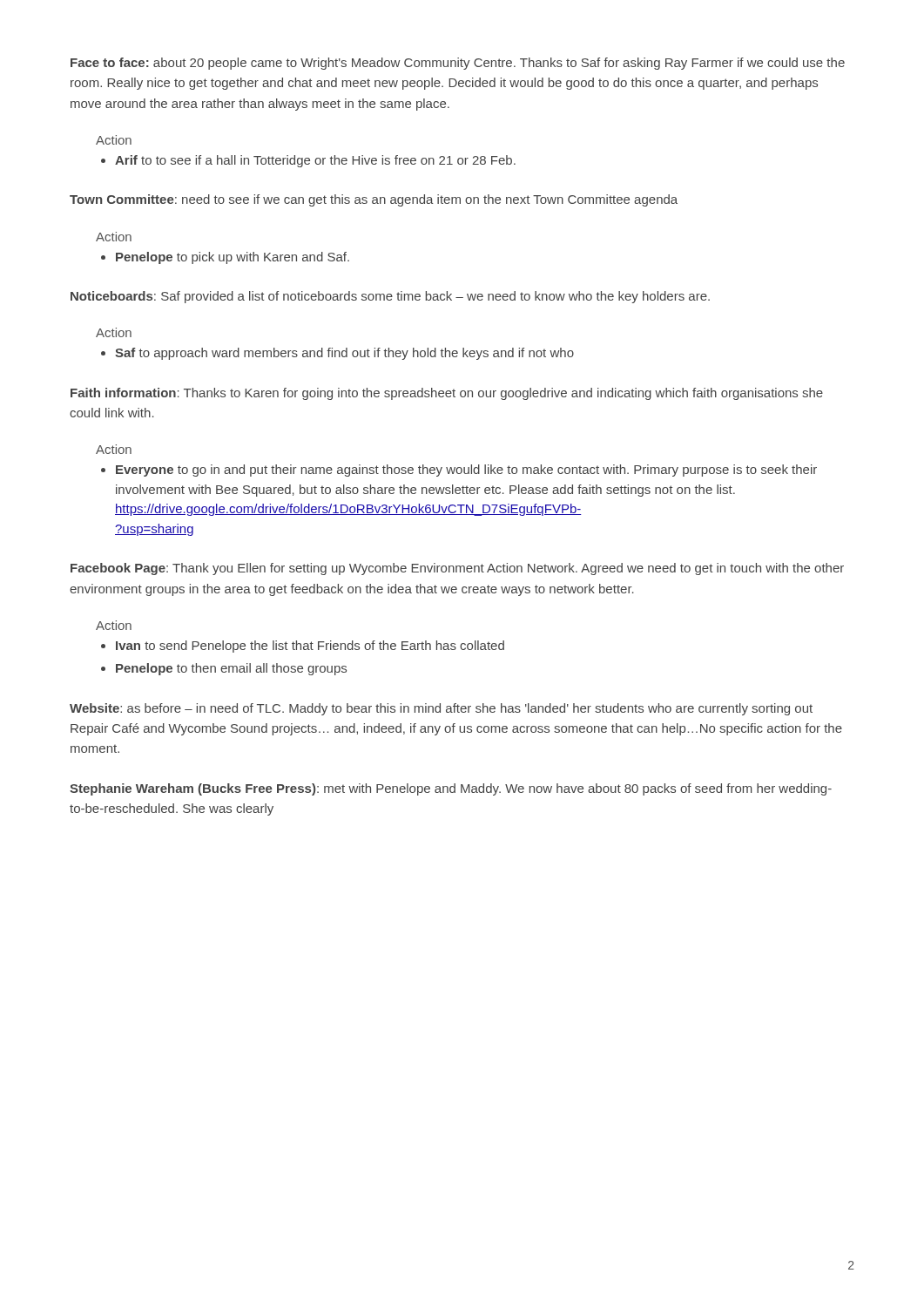Image resolution: width=924 pixels, height=1307 pixels.
Task: Locate the text block starting "Penelope to pick up with Karen and"
Action: (x=233, y=256)
